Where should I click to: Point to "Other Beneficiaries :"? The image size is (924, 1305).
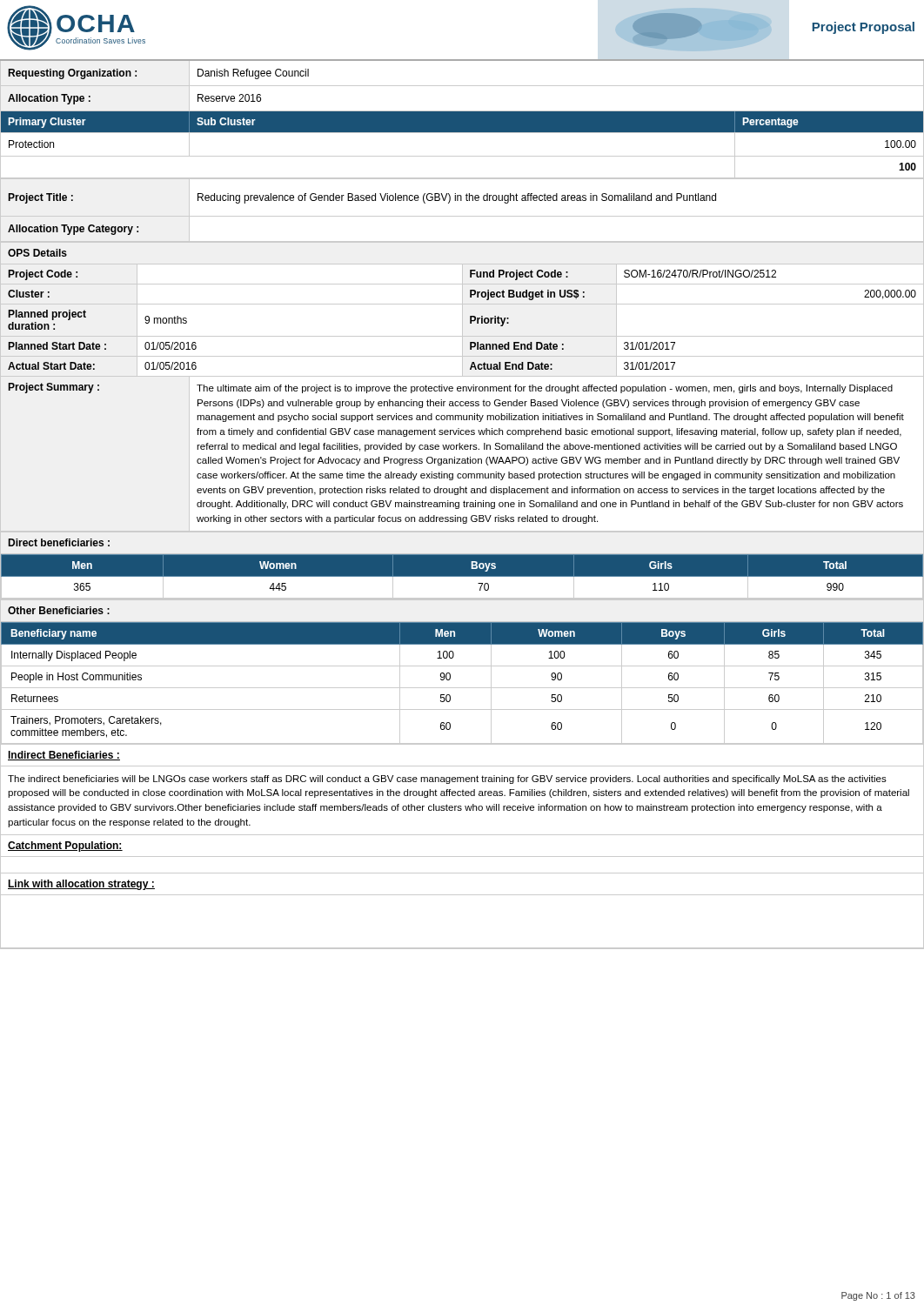tap(59, 610)
